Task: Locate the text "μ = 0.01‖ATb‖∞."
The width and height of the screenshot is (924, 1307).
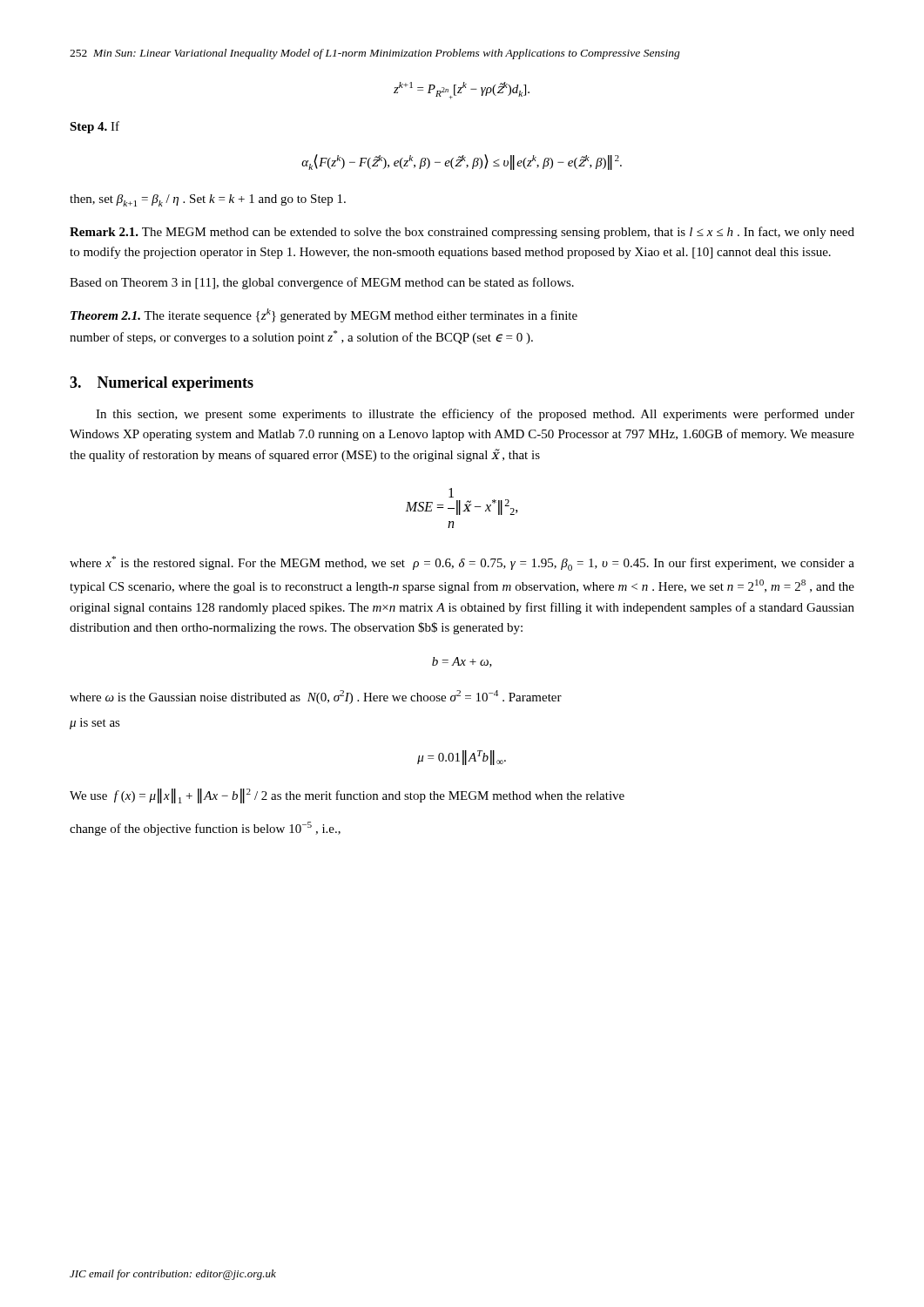Action: point(462,757)
